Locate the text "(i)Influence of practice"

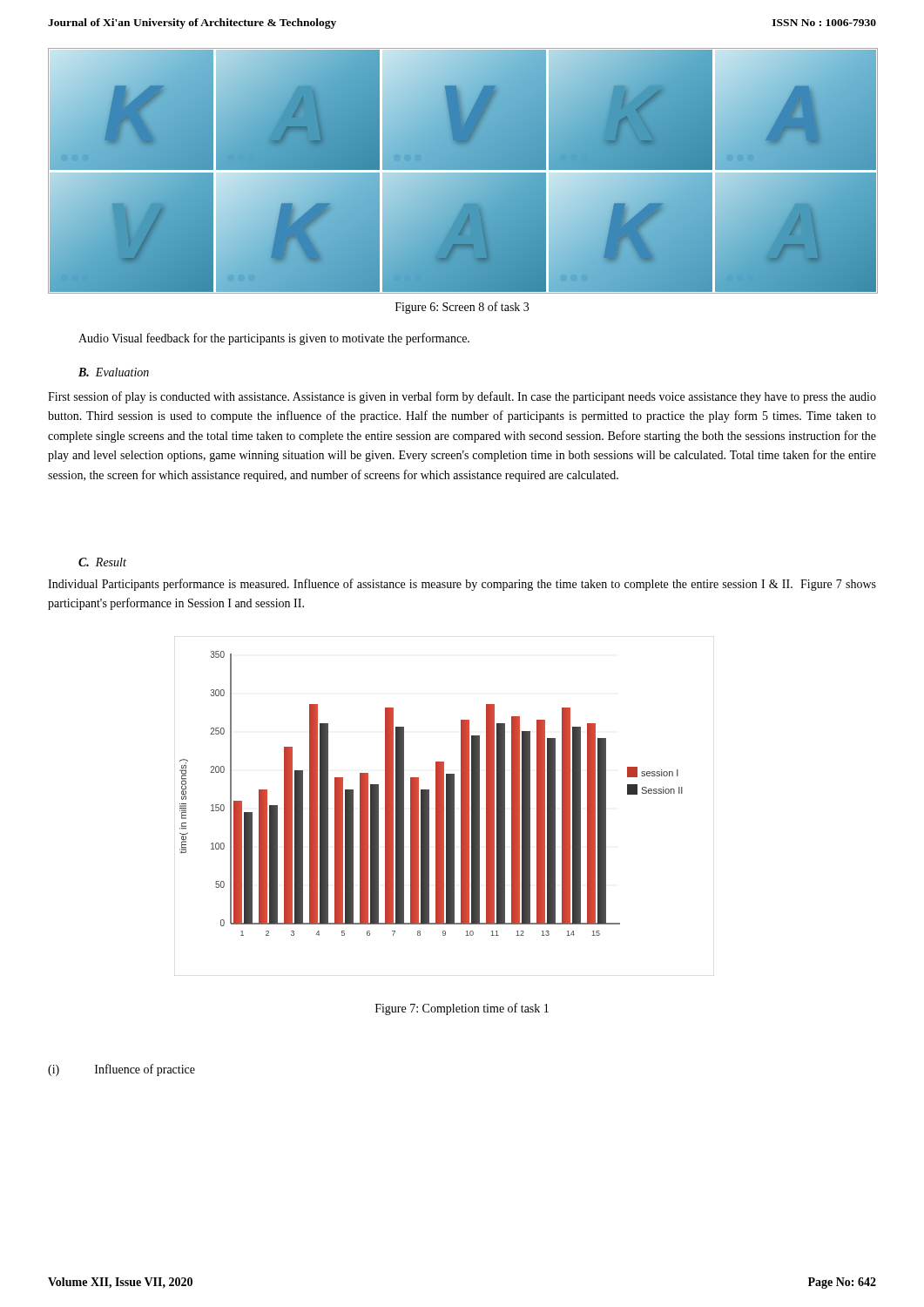[122, 1070]
